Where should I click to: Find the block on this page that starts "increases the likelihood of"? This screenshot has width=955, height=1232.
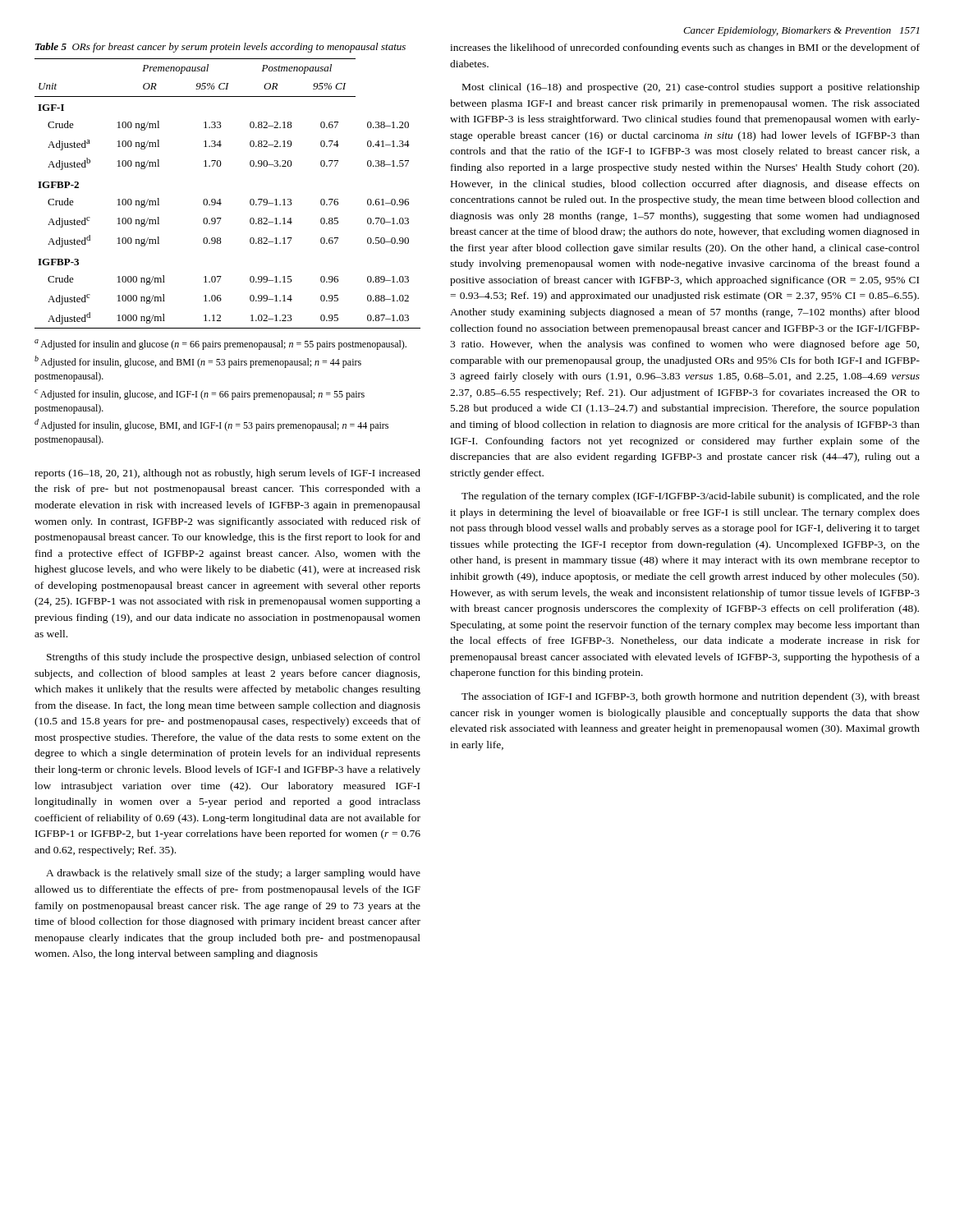coord(685,56)
